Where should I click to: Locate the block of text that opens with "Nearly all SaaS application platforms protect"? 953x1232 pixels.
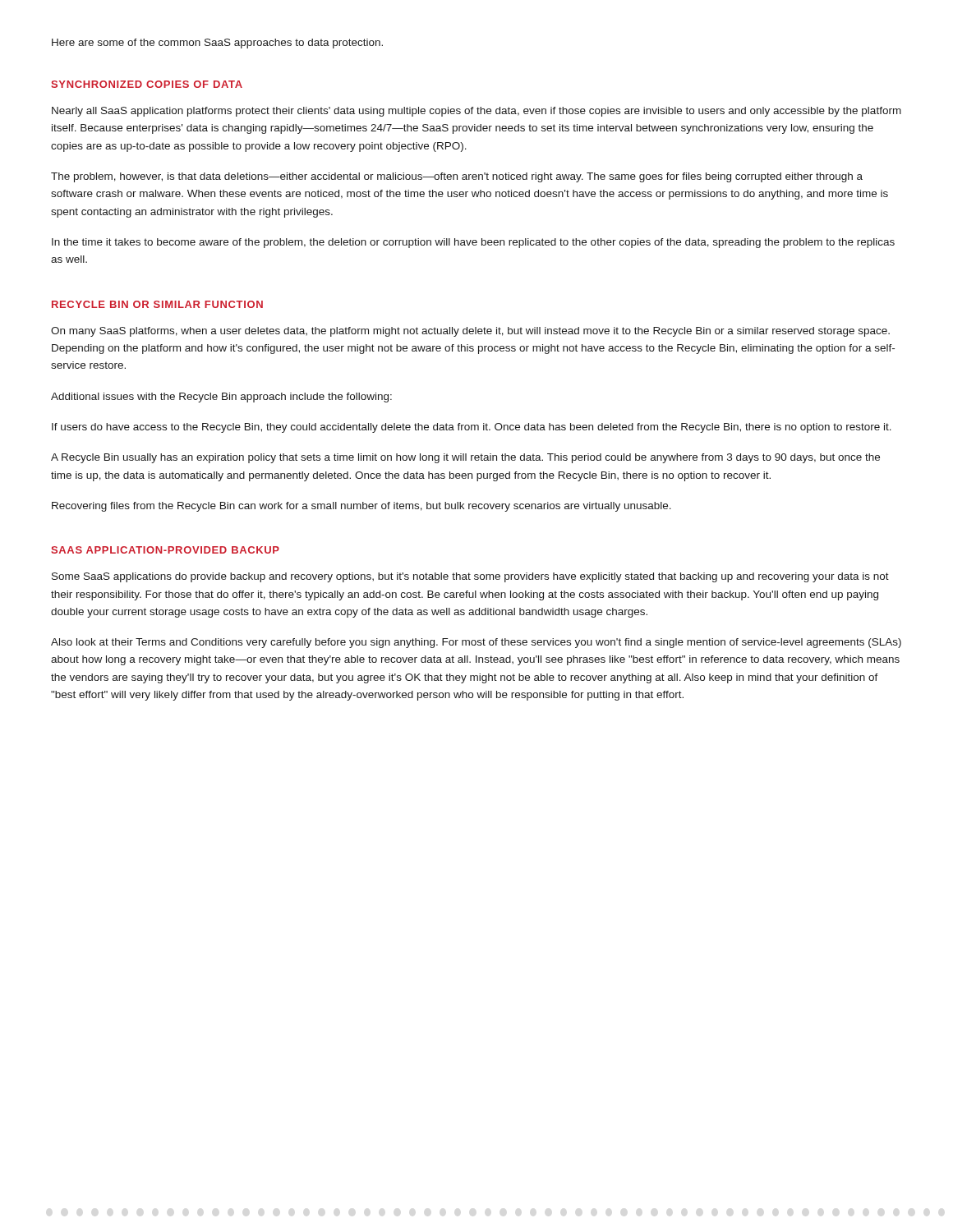[476, 128]
